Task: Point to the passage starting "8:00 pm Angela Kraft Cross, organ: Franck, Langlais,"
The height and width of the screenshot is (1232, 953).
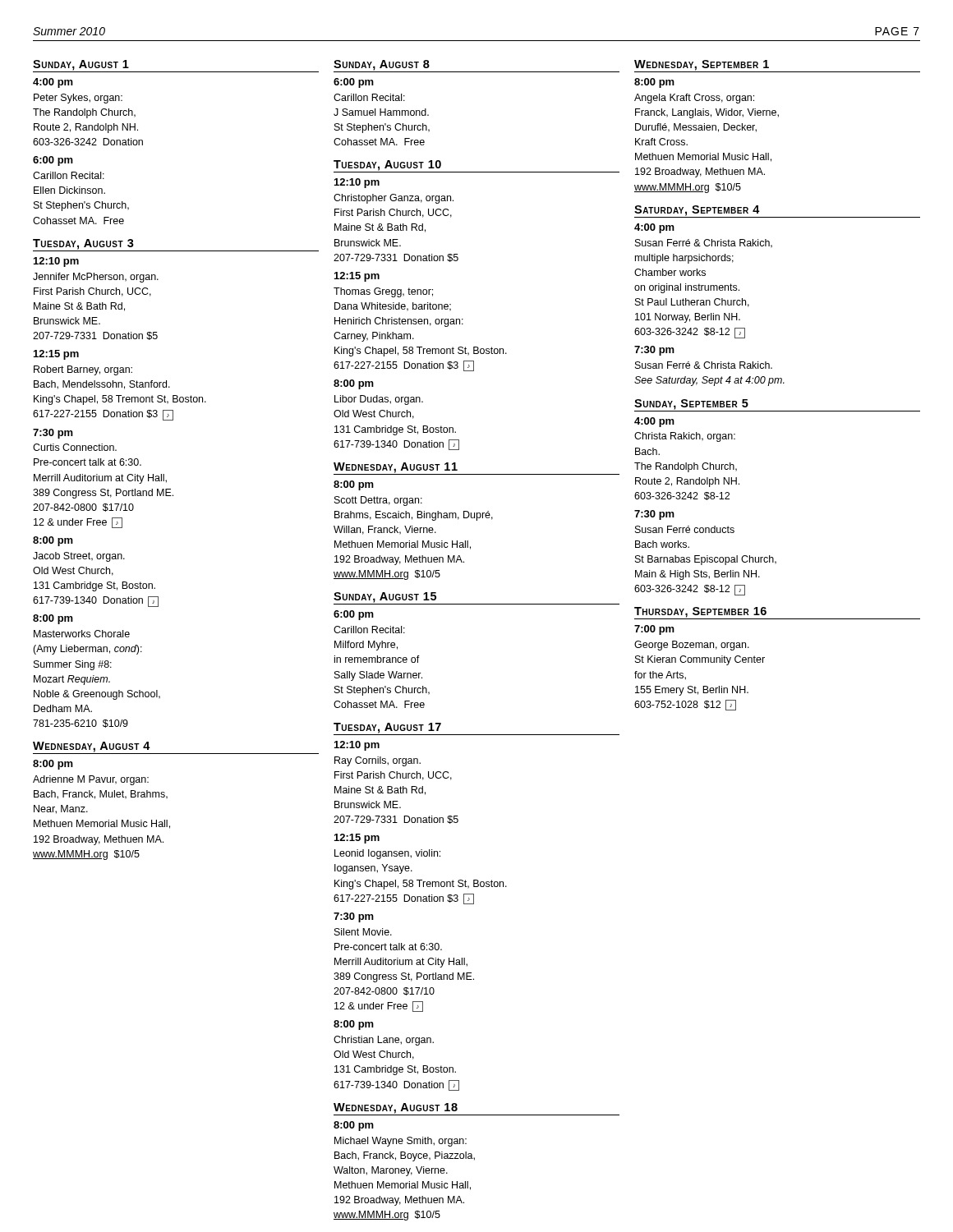Action: 707,134
